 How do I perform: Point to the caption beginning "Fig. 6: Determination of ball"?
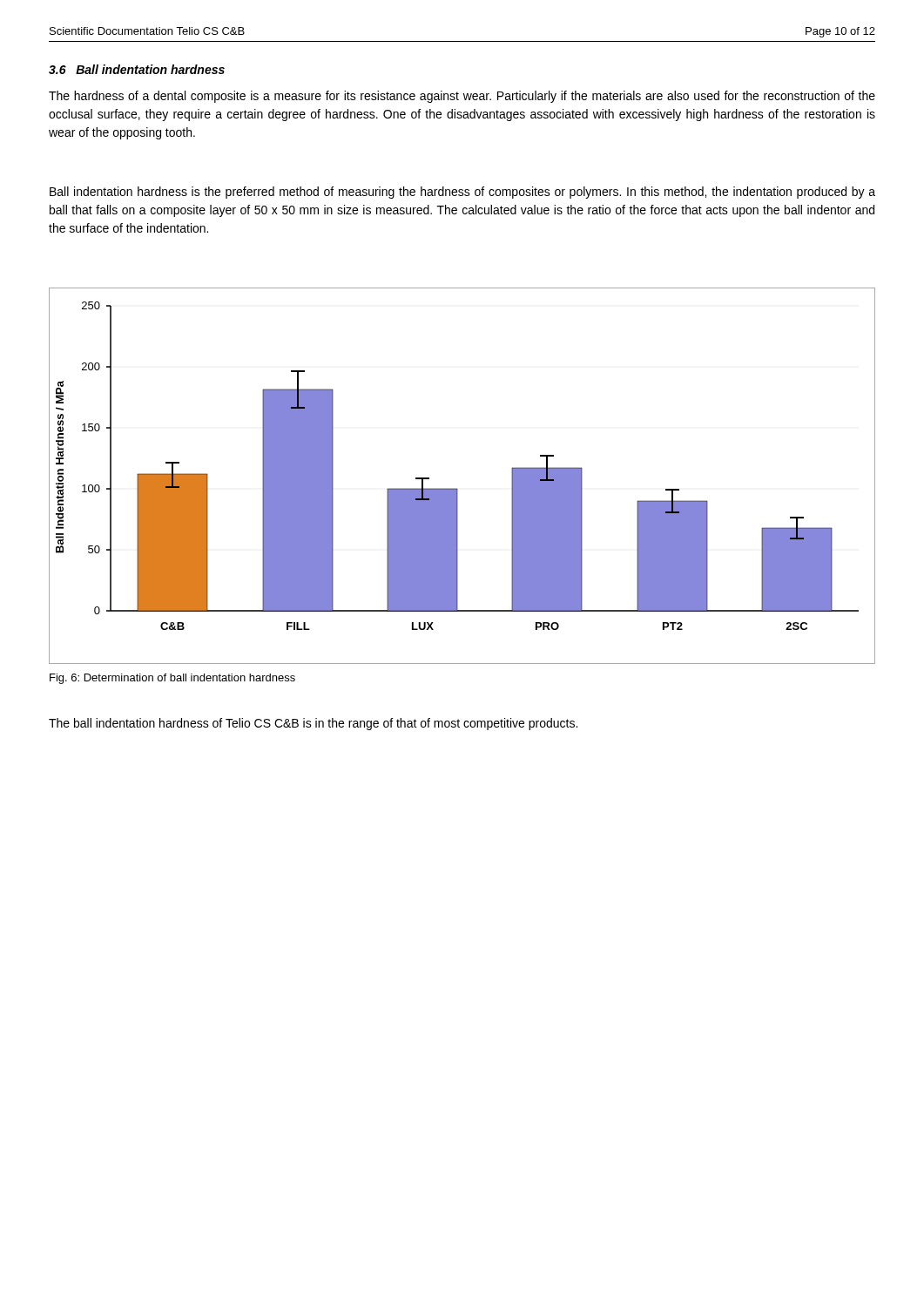172,677
